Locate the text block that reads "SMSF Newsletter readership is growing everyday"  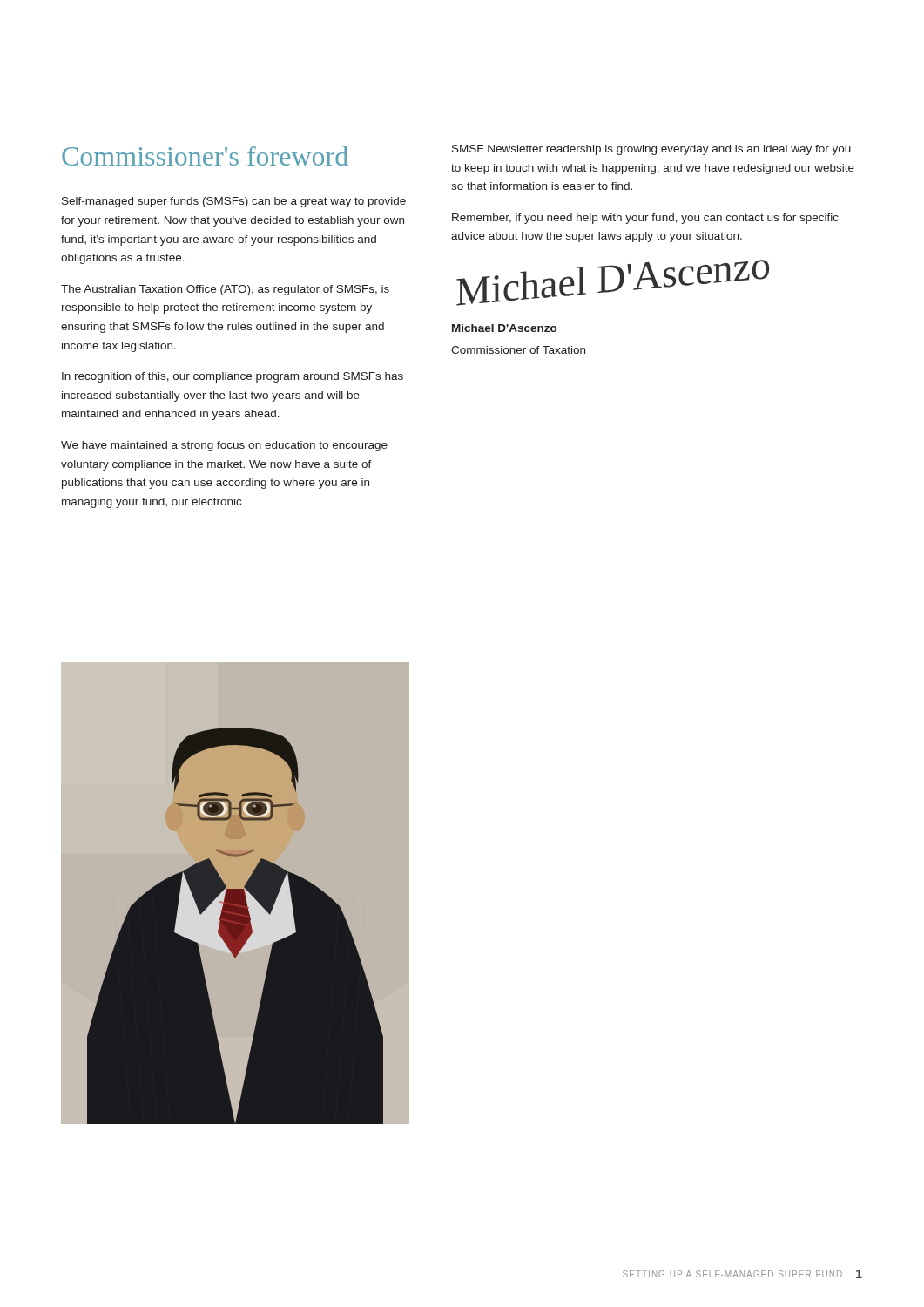point(653,167)
